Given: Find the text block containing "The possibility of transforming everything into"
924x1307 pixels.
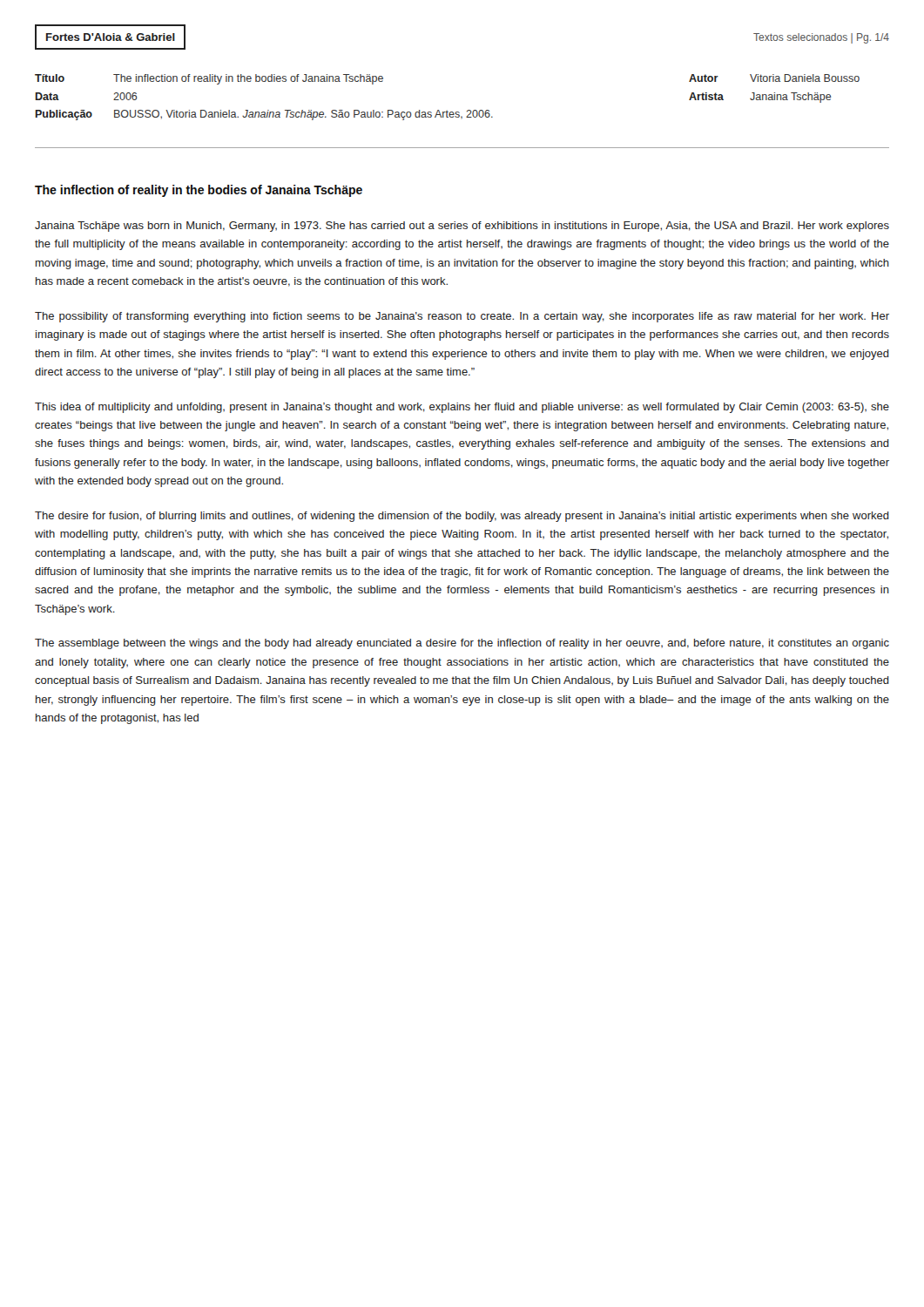Looking at the screenshot, I should coord(462,344).
